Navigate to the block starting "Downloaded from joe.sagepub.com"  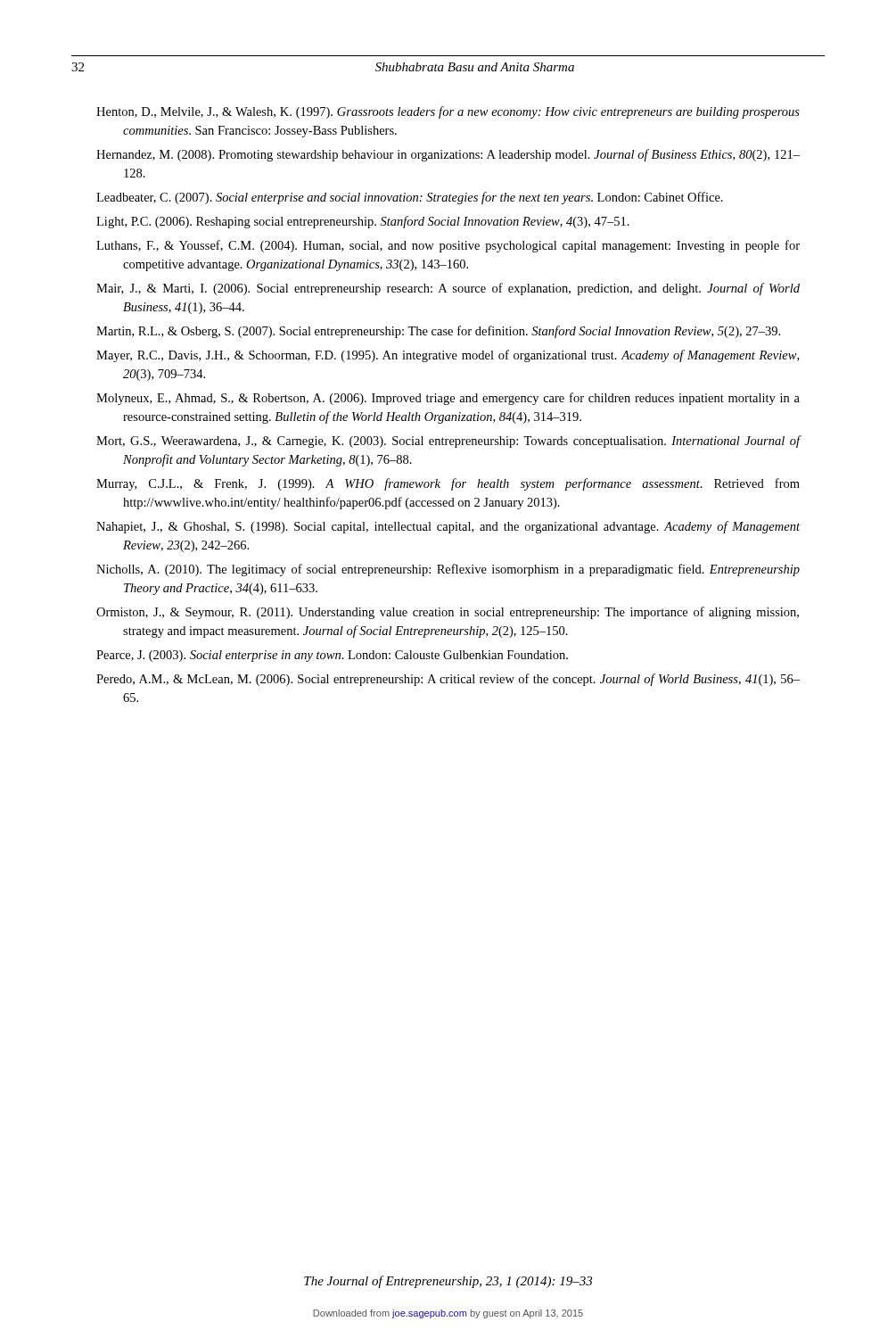[x=448, y=1313]
